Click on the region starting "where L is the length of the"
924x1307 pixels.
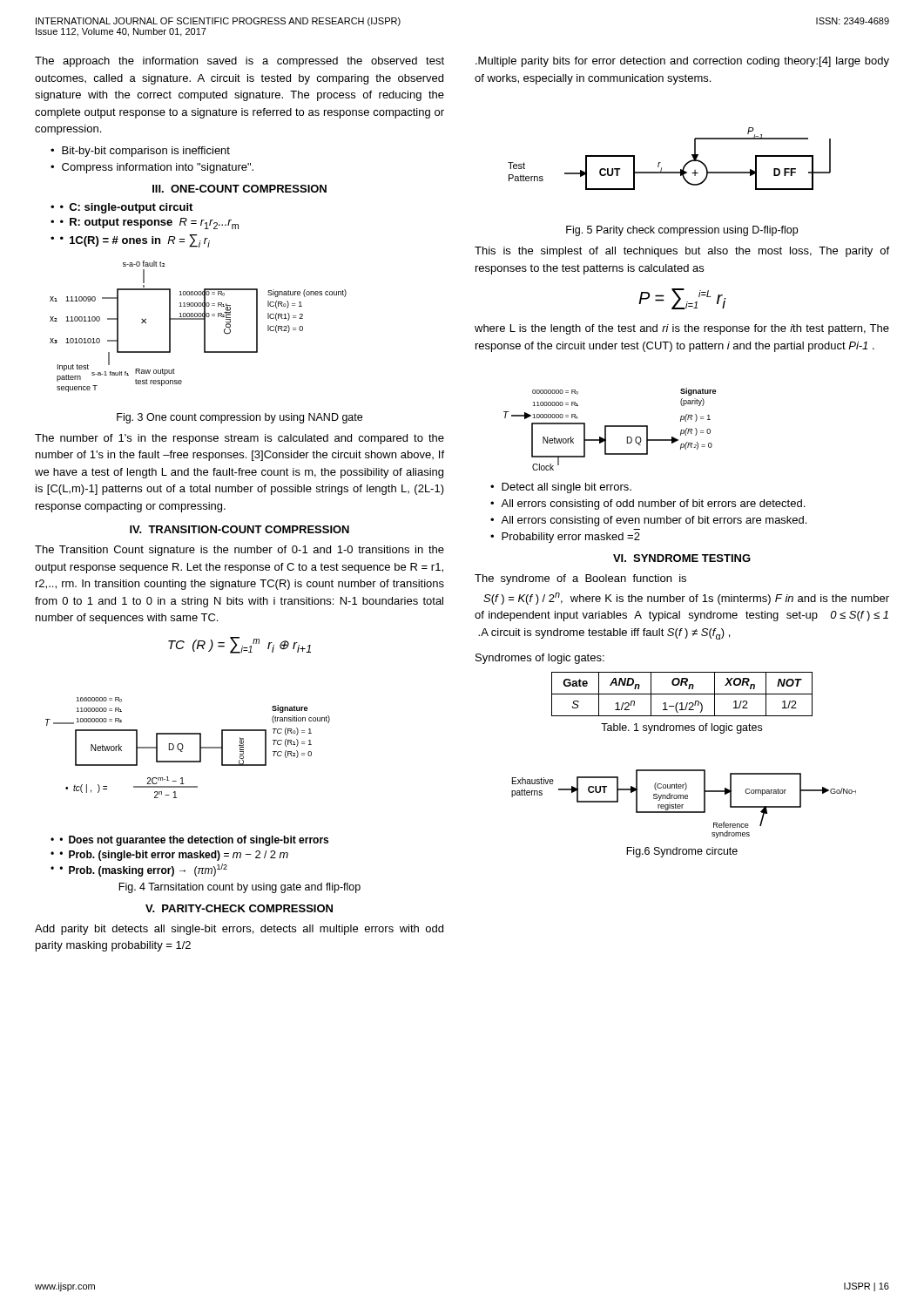(x=682, y=337)
